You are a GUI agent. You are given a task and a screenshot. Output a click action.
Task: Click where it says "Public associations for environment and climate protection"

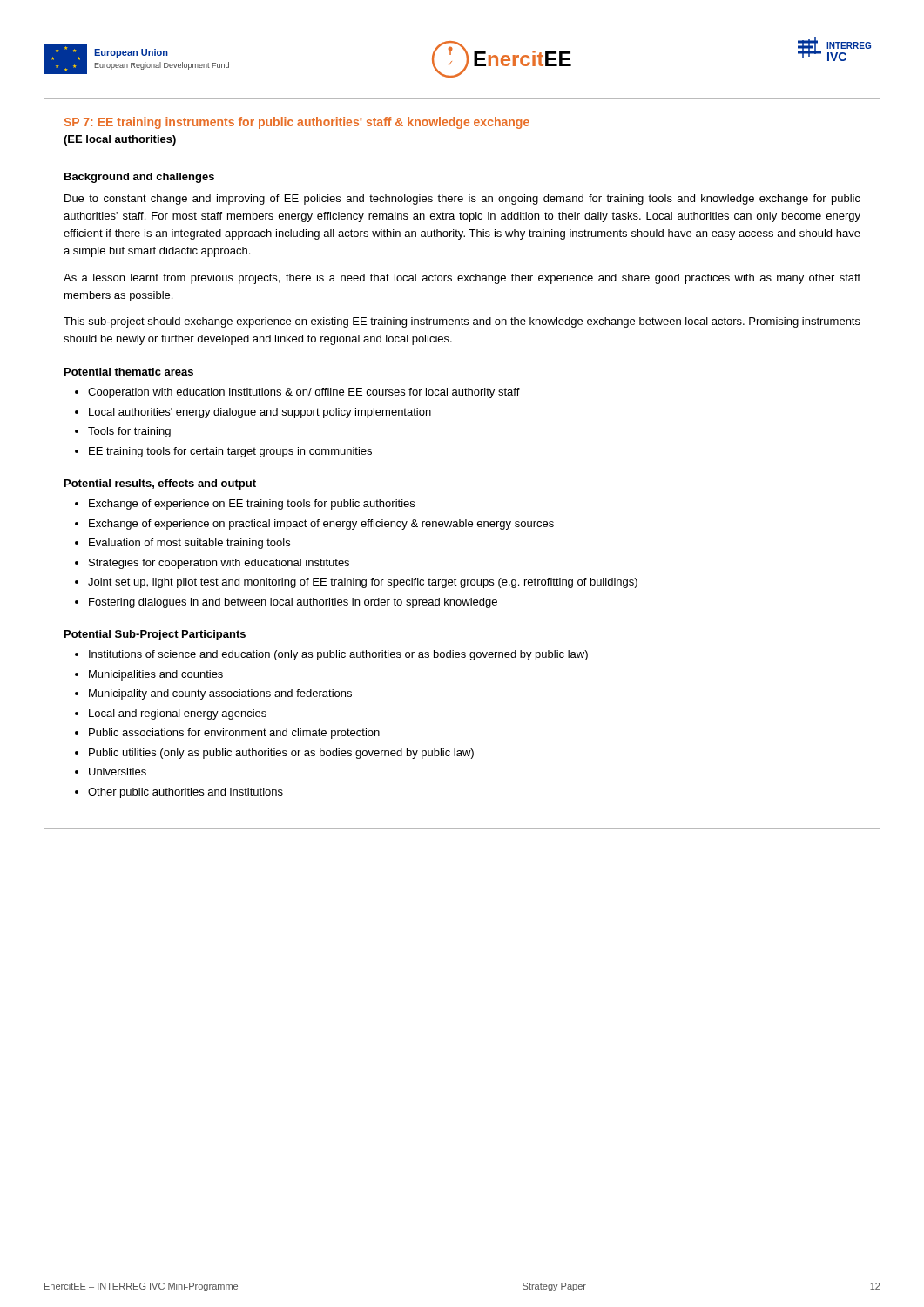coord(234,732)
